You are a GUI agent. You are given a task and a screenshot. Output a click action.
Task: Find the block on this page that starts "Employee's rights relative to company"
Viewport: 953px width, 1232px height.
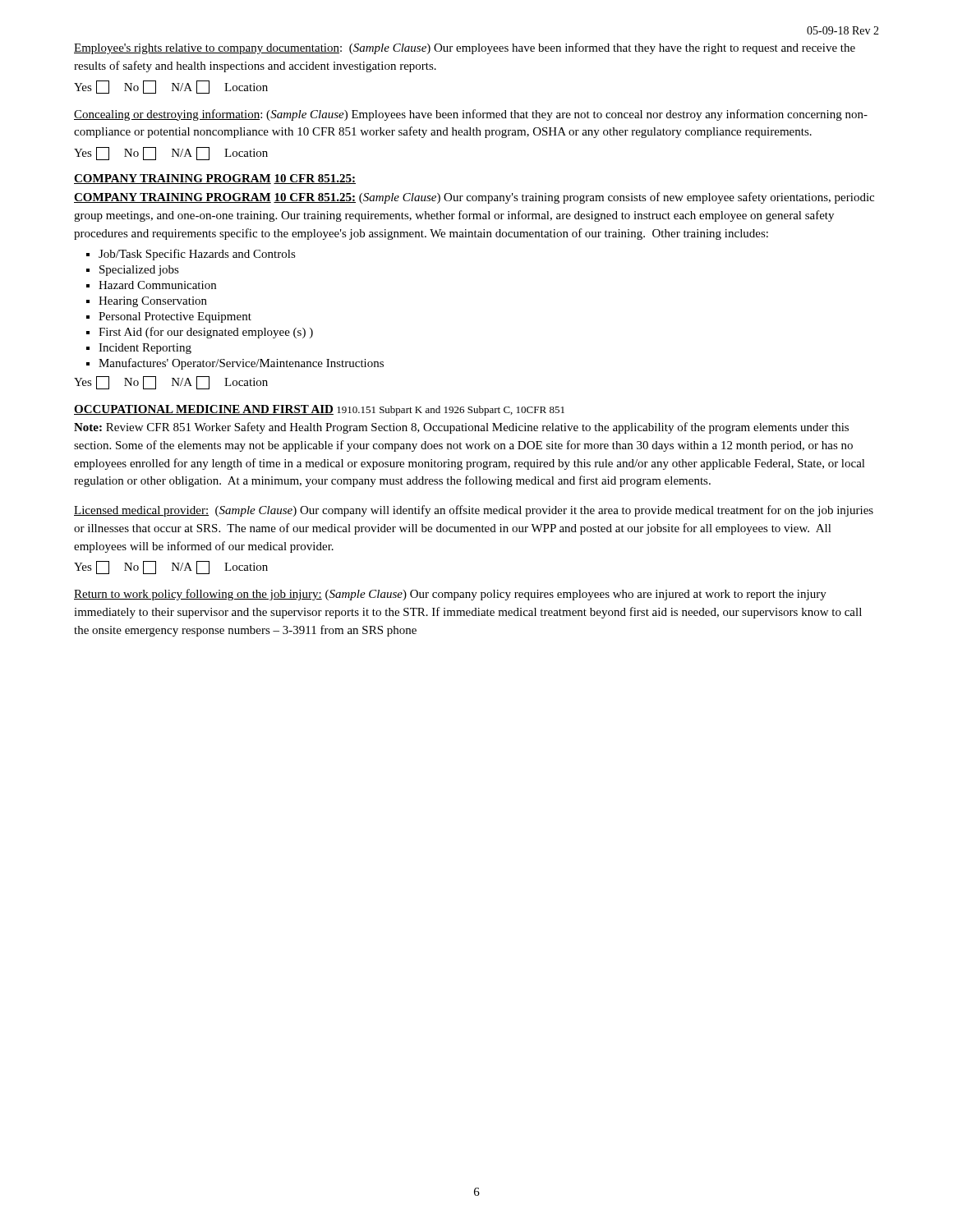pos(465,48)
